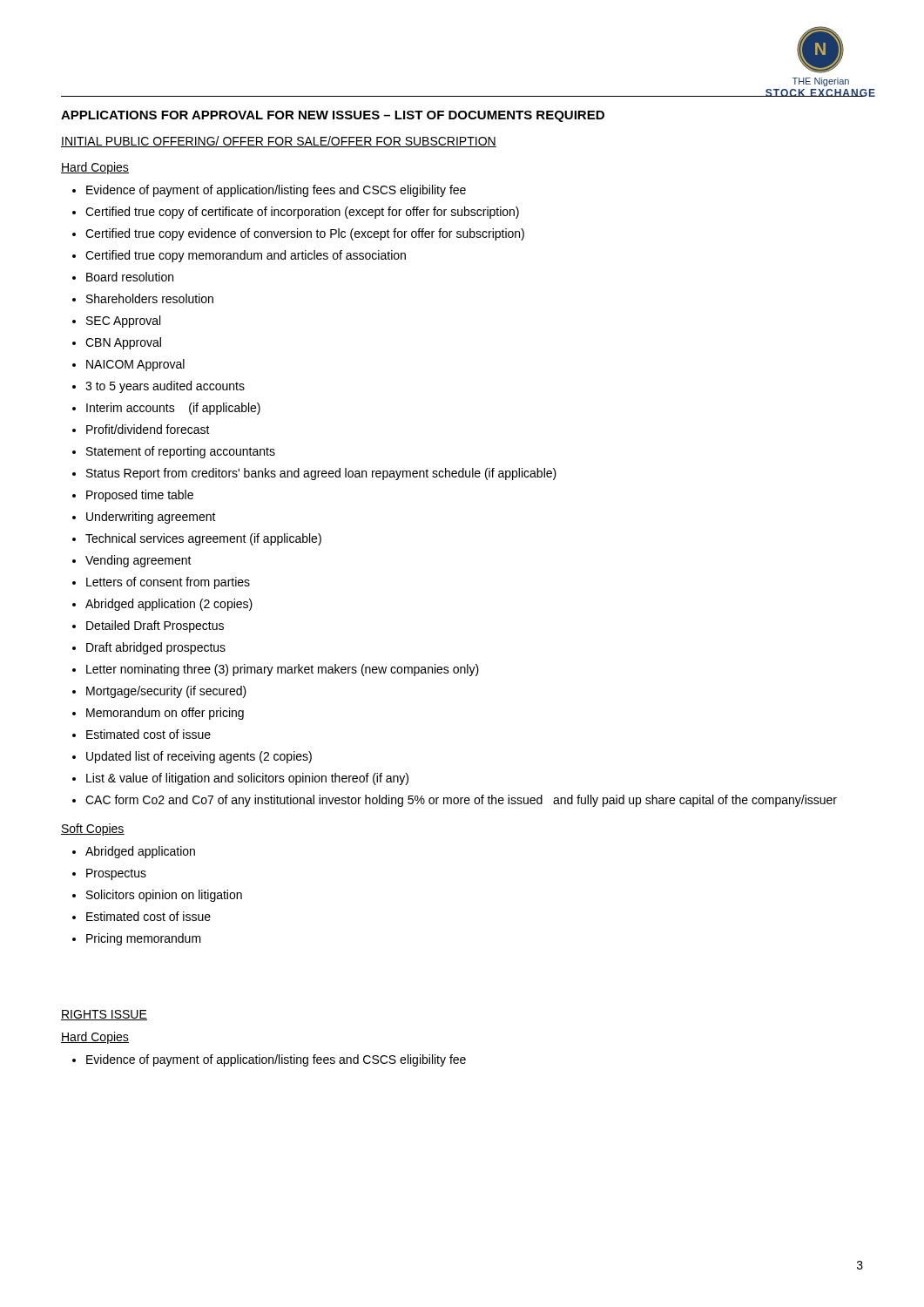Select the list item that reads "Solicitors opinion on litigation"
Screen dimensions: 1307x924
(164, 895)
